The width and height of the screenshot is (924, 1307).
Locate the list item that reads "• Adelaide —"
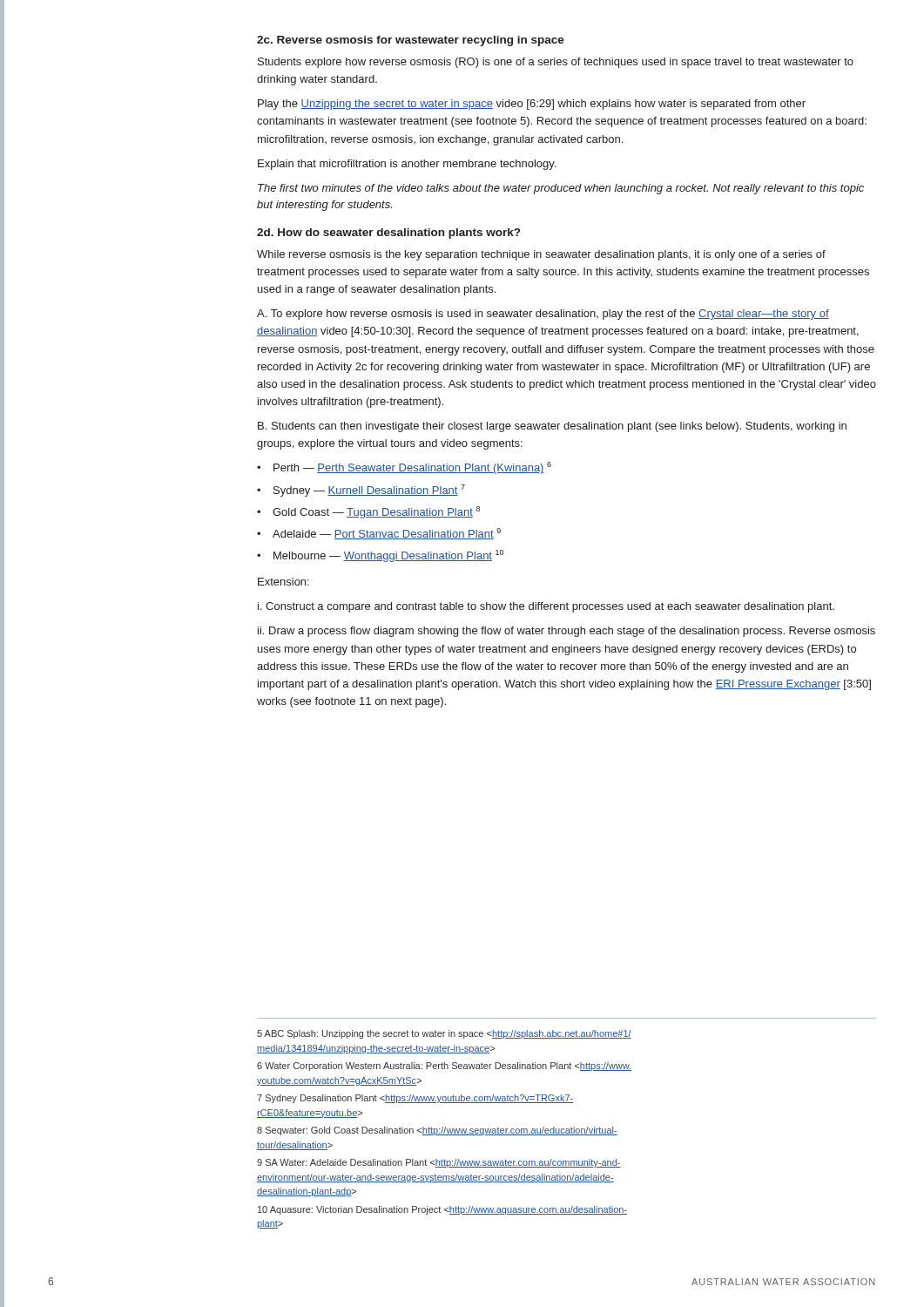(x=379, y=534)
